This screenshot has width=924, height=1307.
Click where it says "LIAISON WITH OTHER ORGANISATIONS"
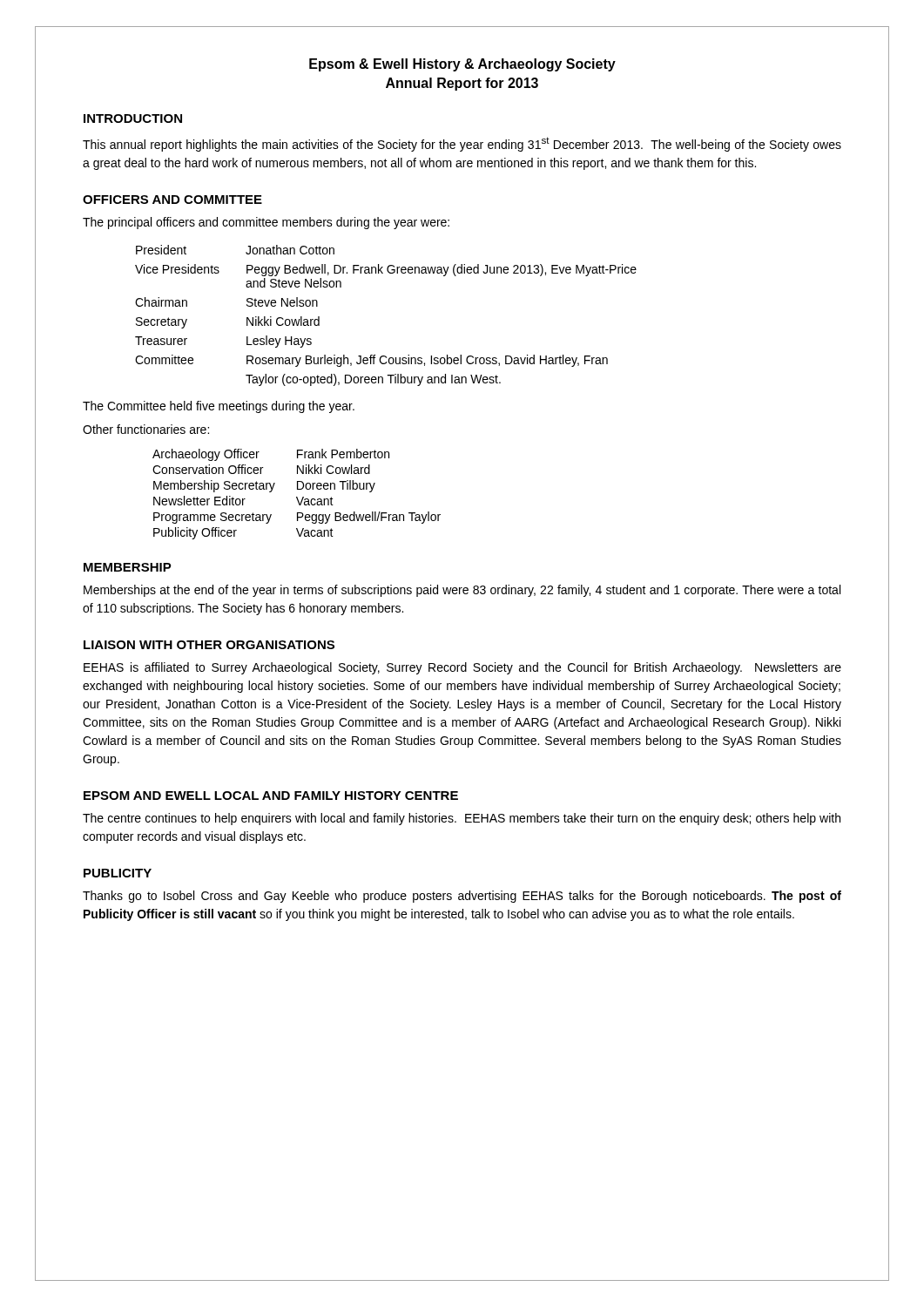209,644
